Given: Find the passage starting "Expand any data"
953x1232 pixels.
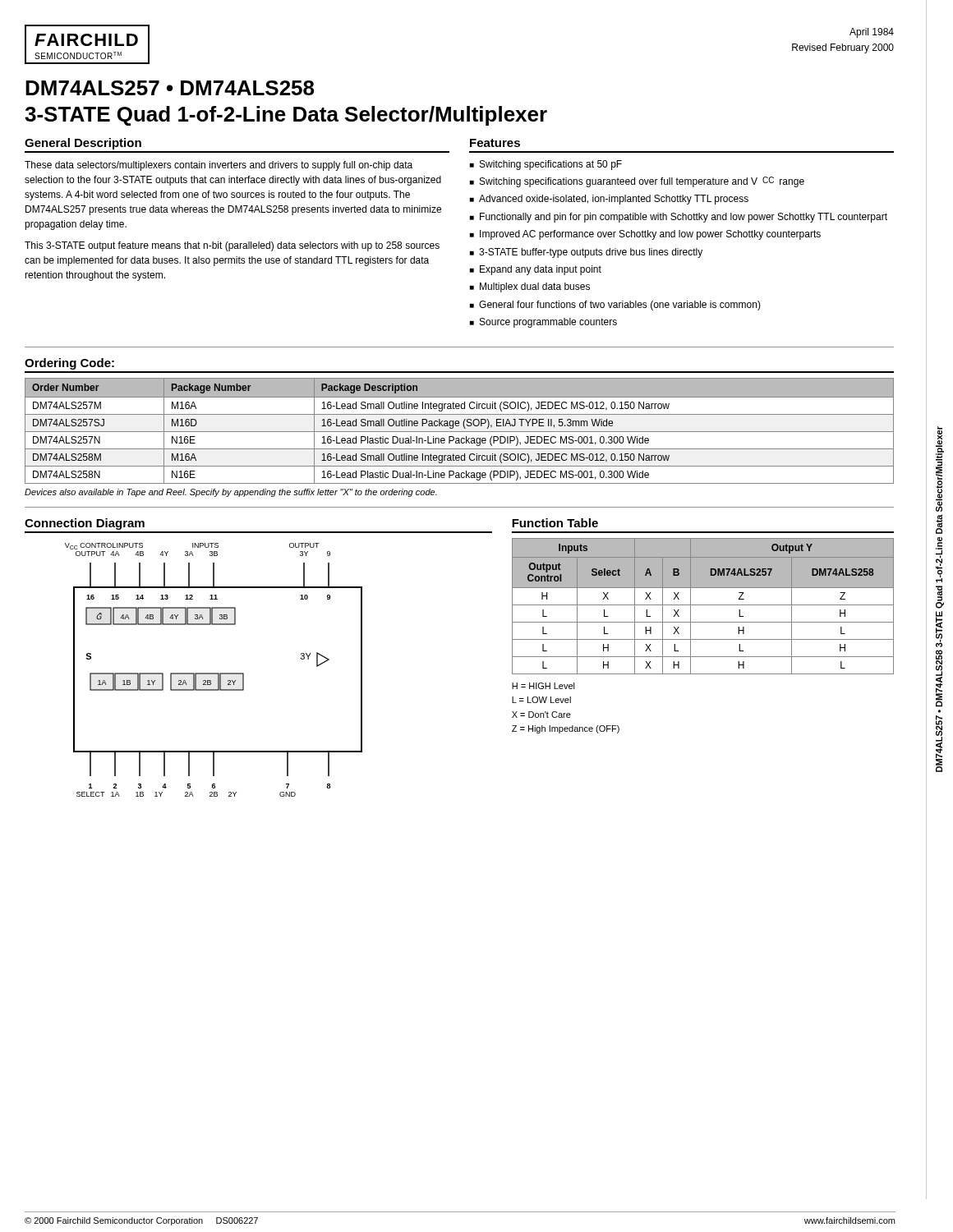Looking at the screenshot, I should 540,269.
